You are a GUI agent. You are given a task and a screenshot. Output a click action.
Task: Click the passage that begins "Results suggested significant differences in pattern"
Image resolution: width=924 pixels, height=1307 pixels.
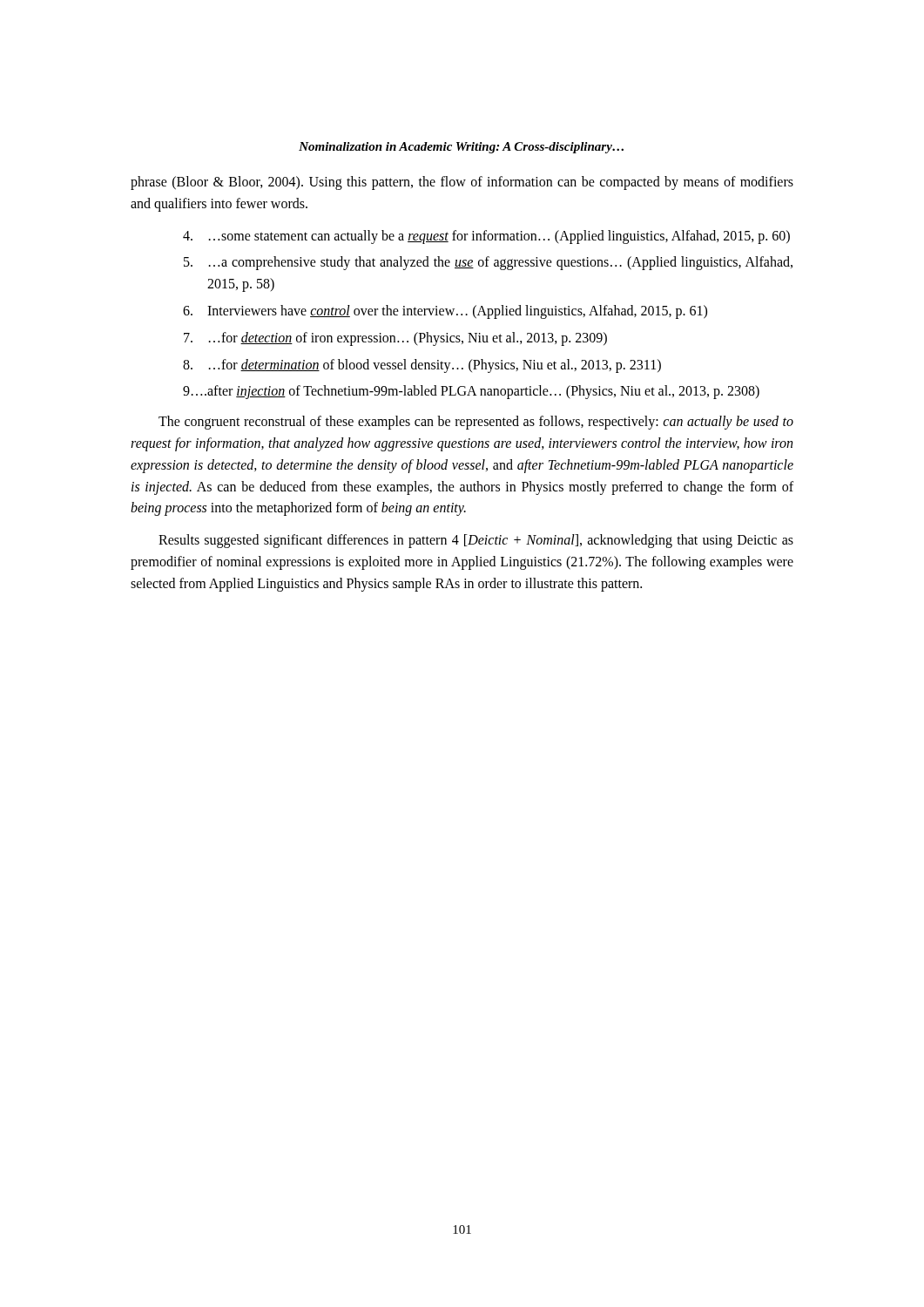pyautogui.click(x=462, y=561)
